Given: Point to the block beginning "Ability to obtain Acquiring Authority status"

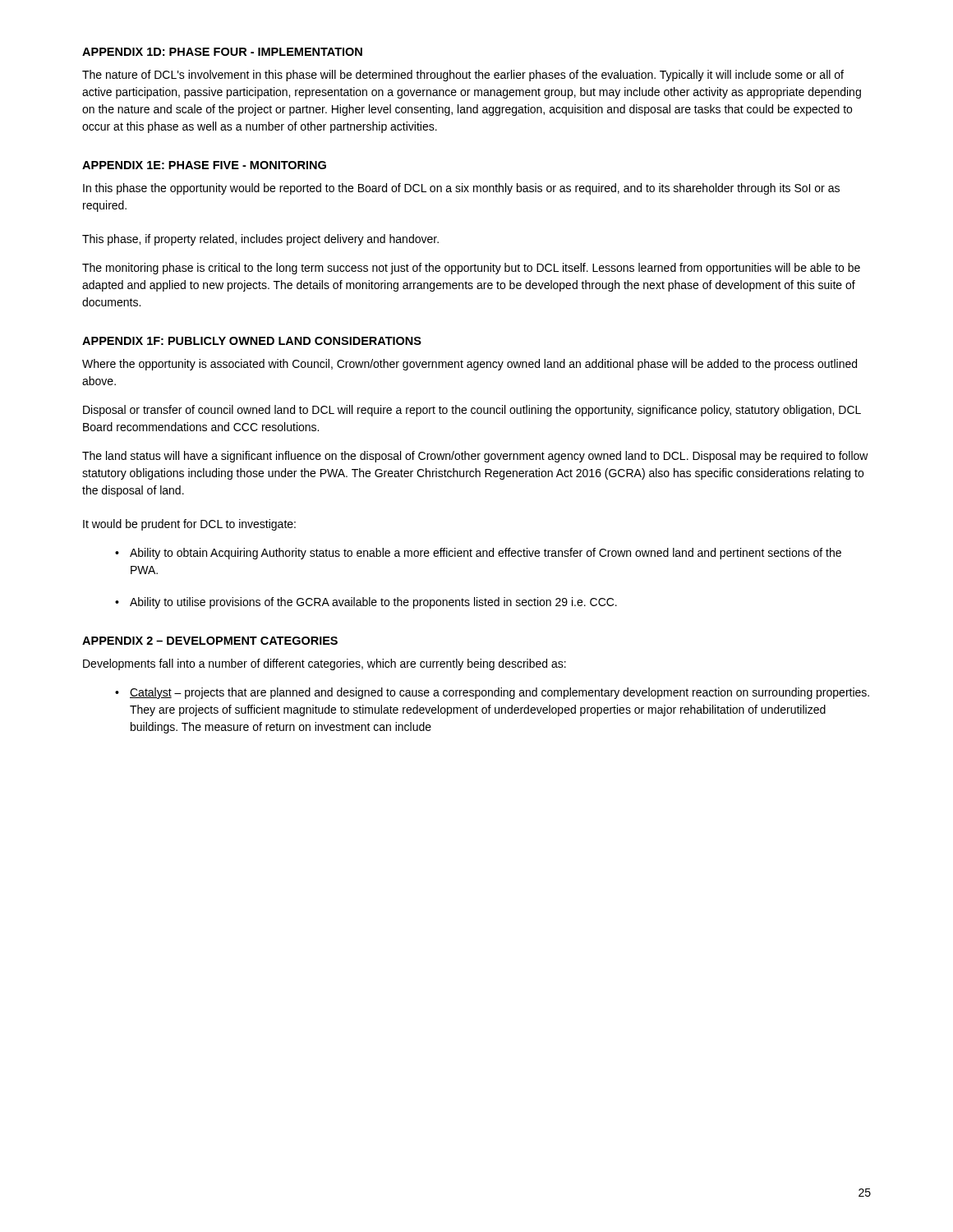Looking at the screenshot, I should coord(486,561).
